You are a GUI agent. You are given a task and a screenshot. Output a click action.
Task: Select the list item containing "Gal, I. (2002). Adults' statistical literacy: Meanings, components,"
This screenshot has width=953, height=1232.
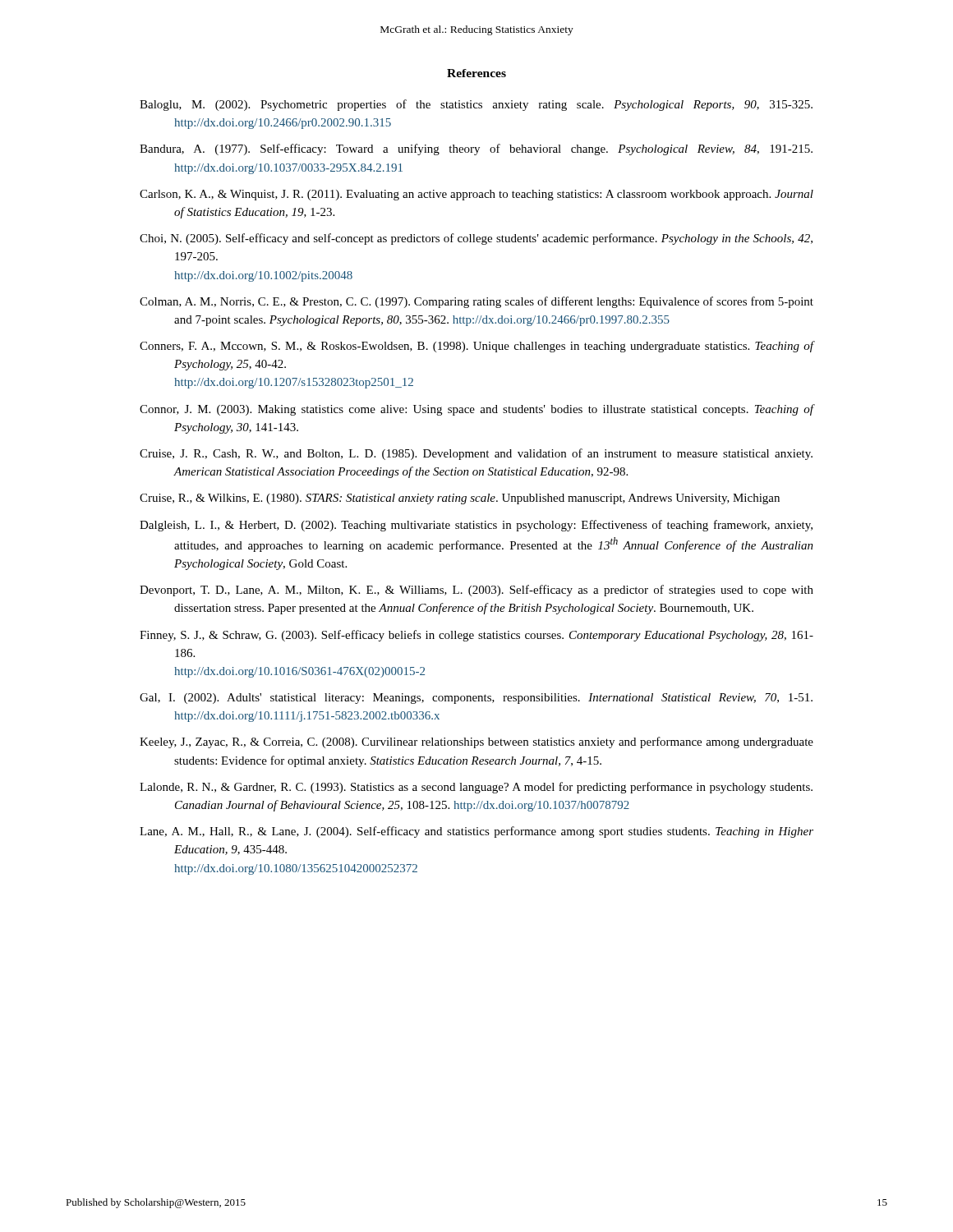[x=476, y=706]
